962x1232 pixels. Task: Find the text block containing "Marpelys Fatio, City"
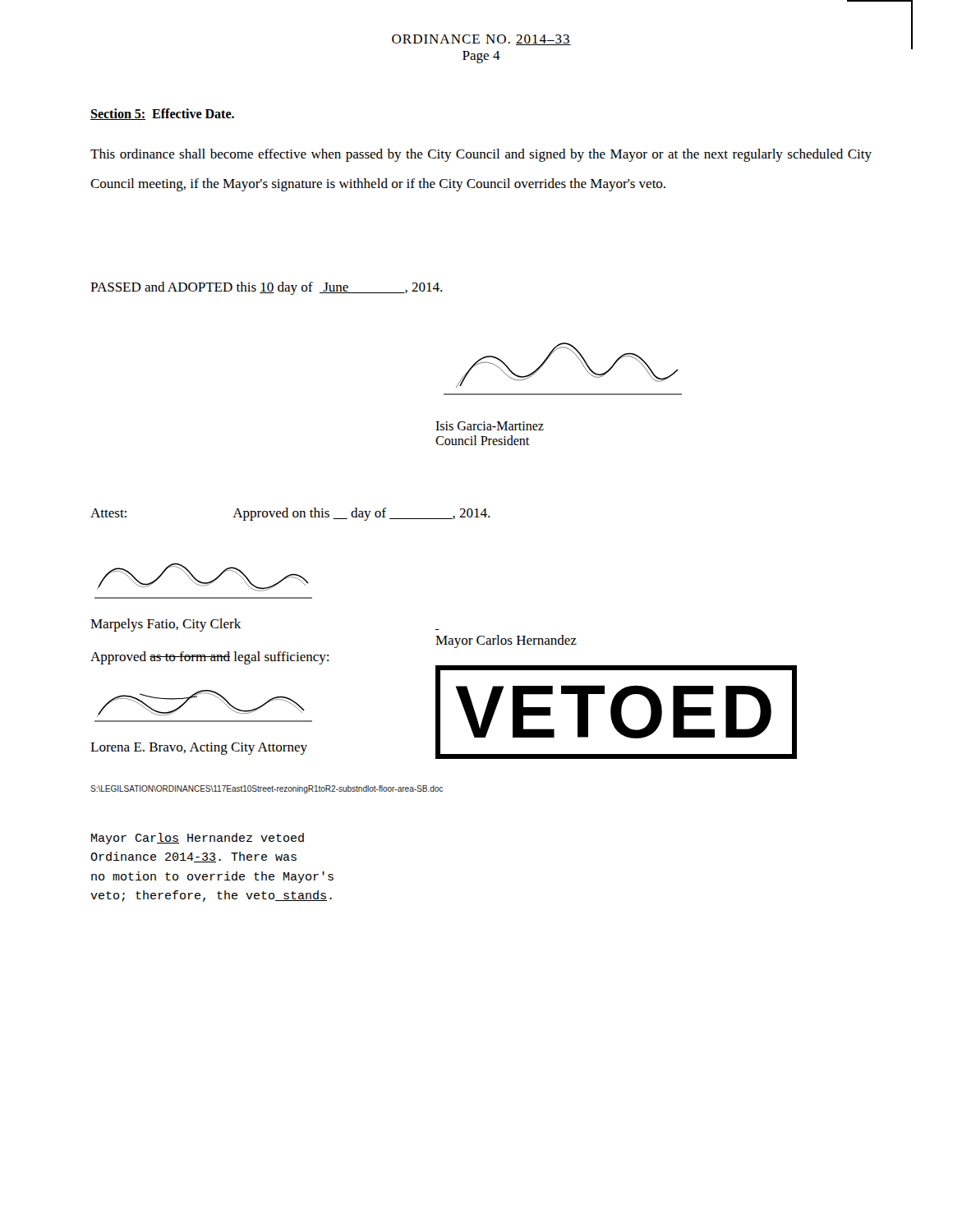[166, 624]
